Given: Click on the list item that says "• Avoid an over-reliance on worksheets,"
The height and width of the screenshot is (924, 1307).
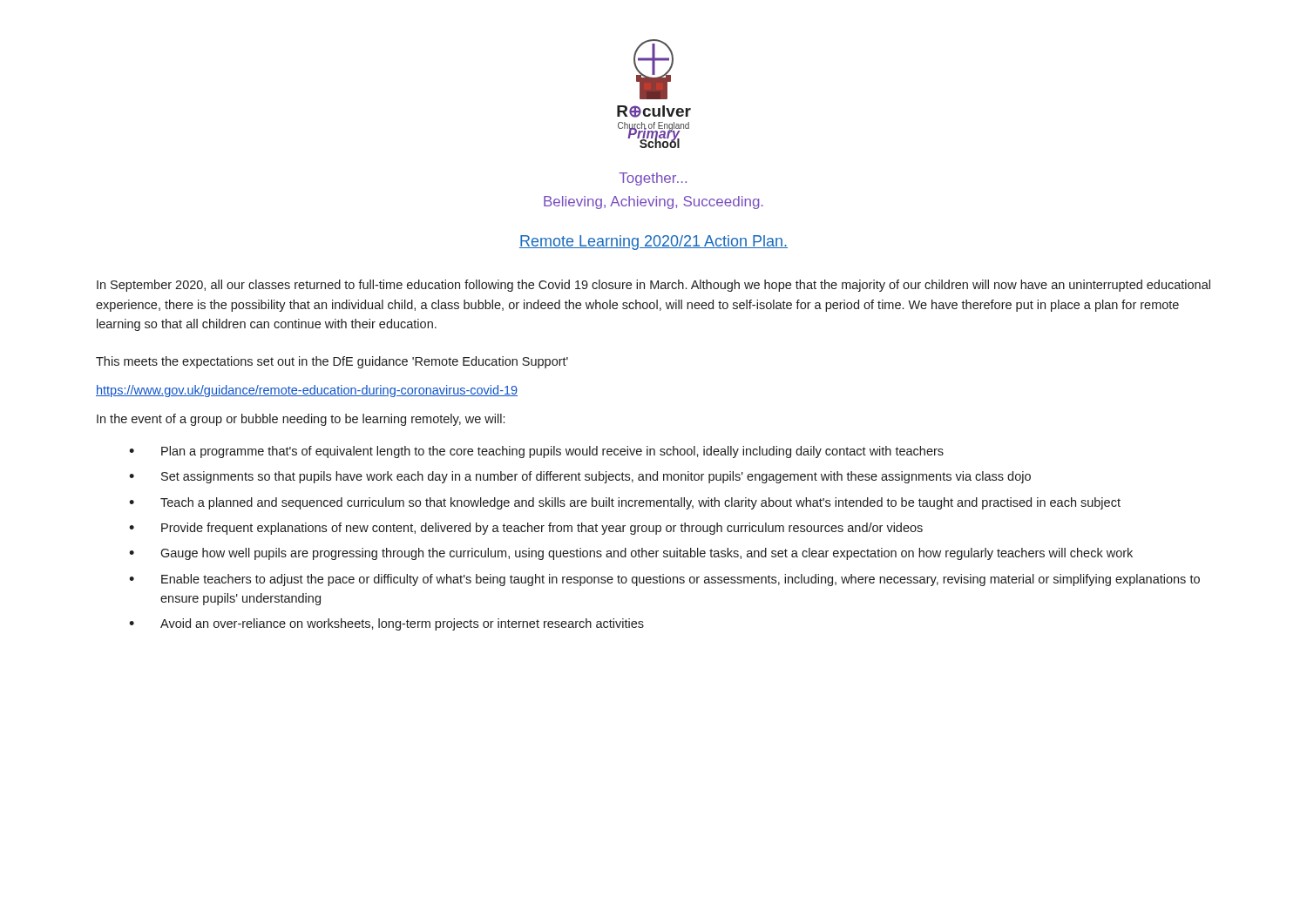Looking at the screenshot, I should 386,624.
